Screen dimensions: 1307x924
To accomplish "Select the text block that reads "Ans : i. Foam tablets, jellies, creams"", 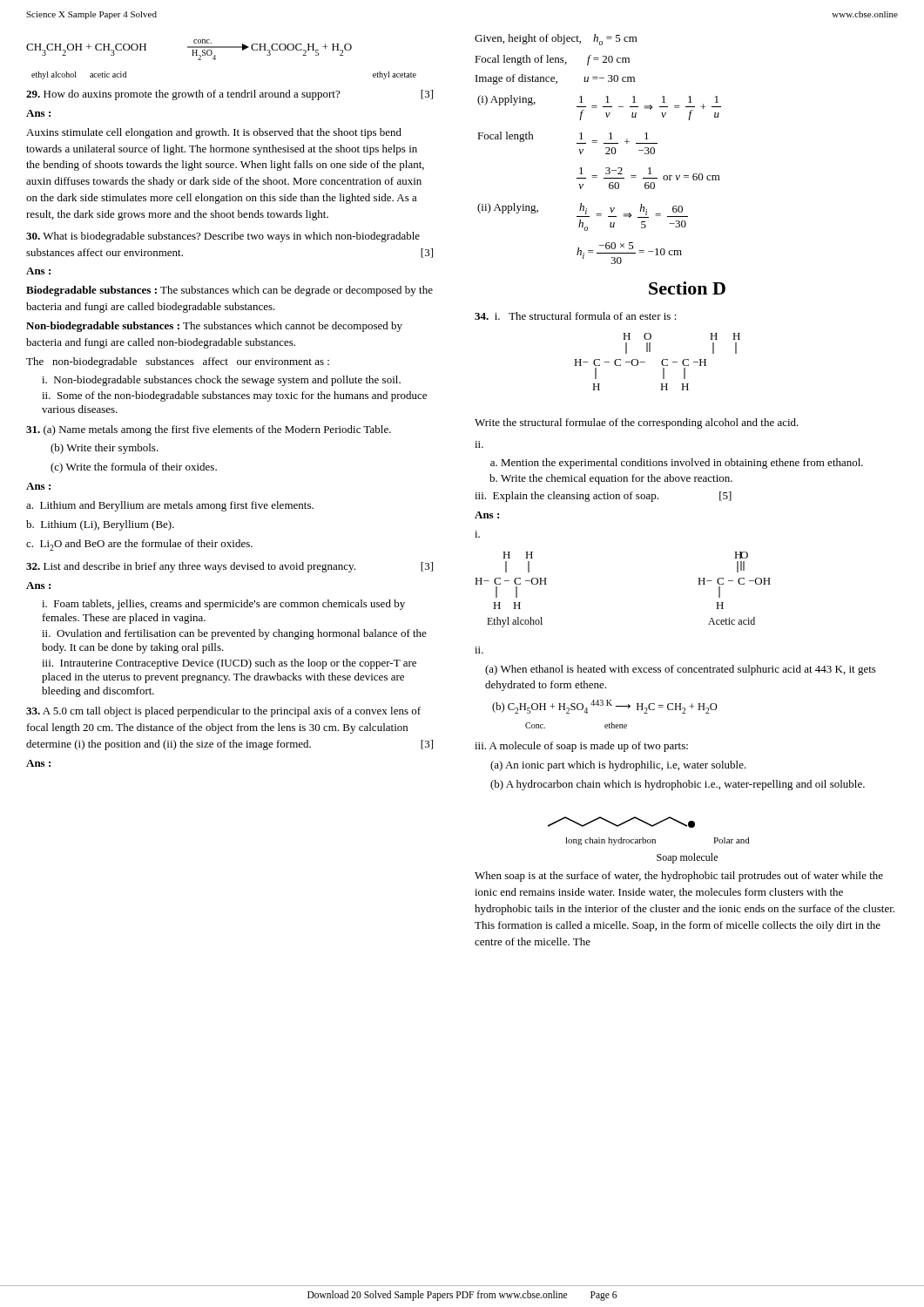I will [230, 638].
